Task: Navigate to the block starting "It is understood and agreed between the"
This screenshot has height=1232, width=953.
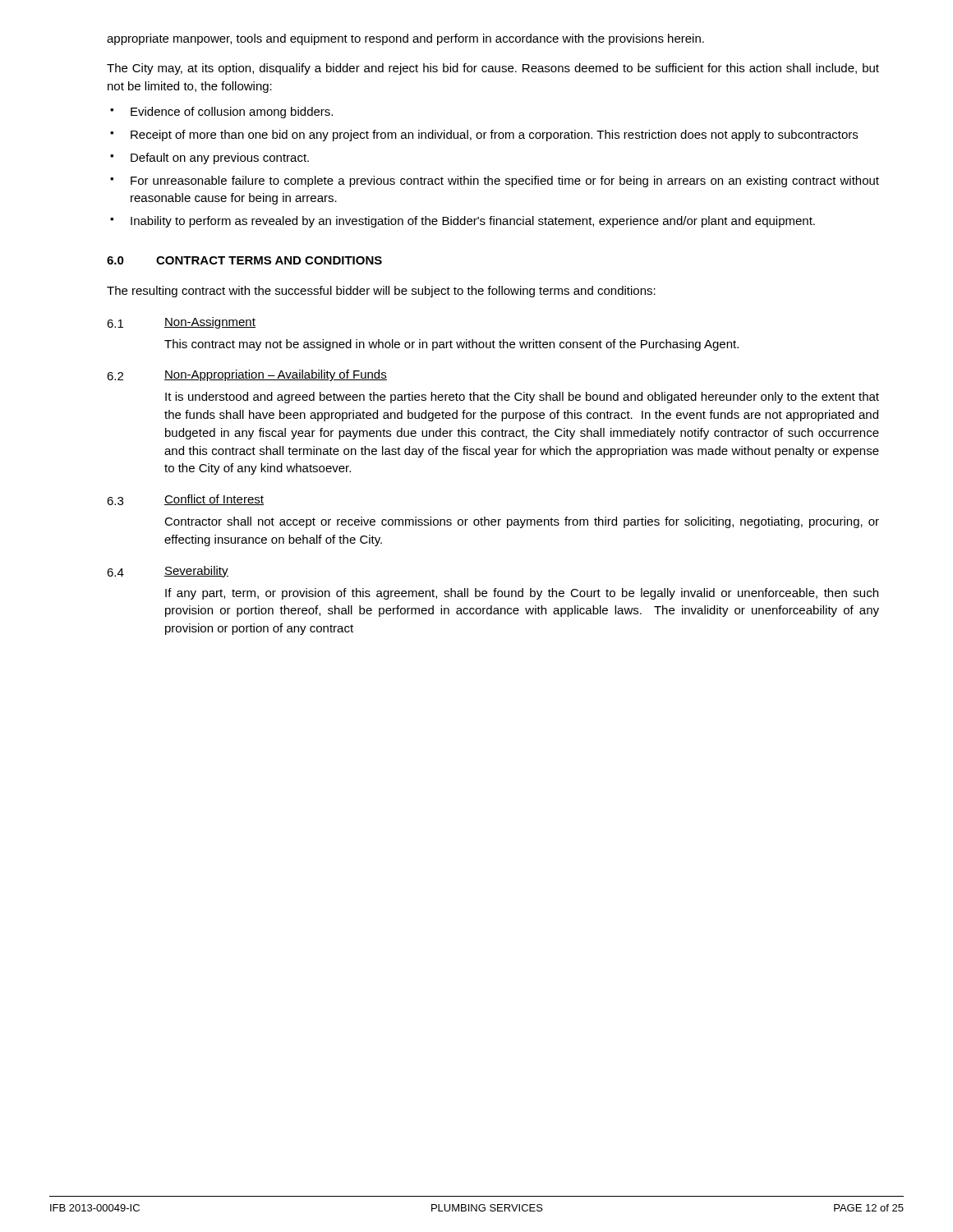Action: click(x=522, y=432)
